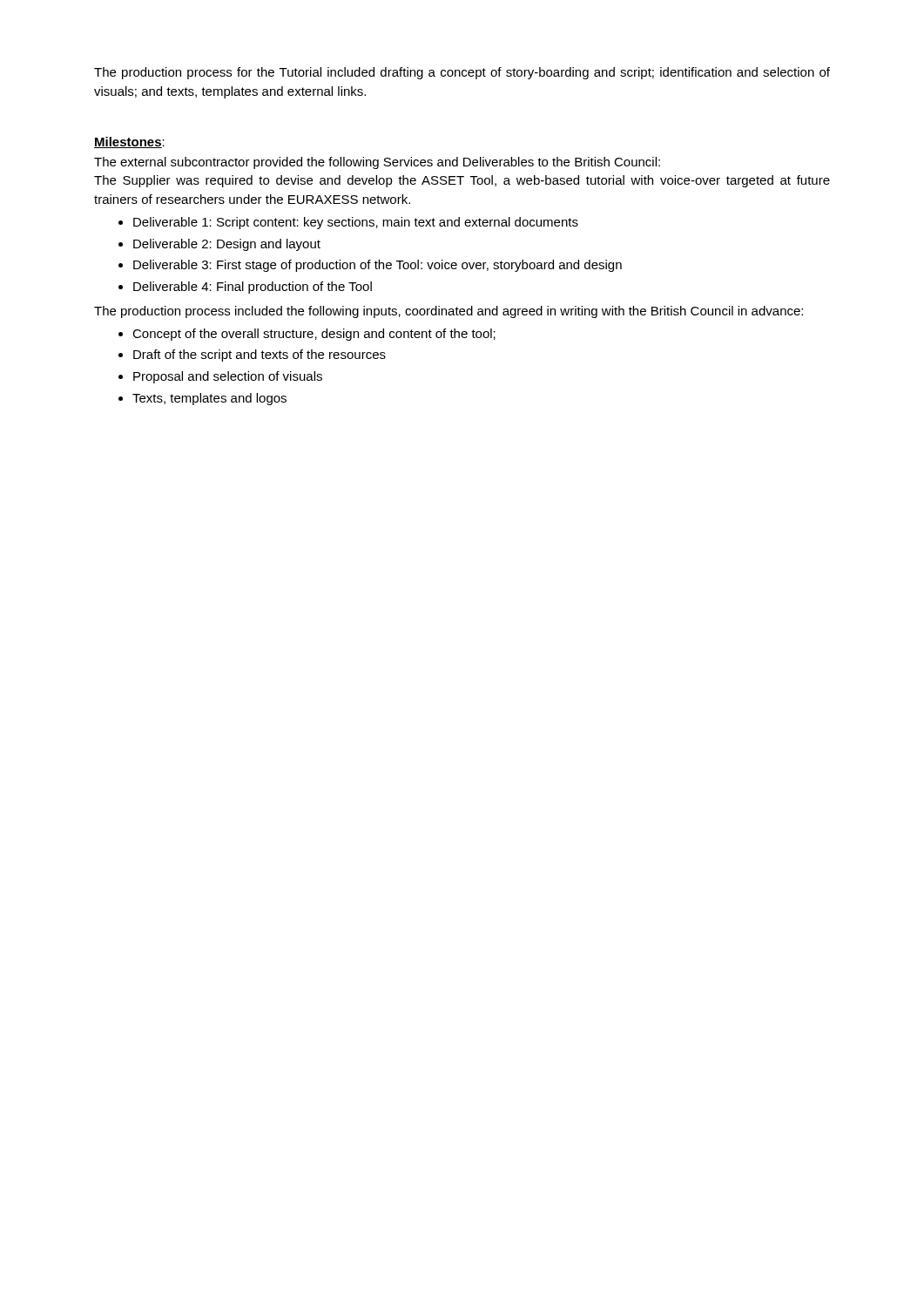Locate the section header

pos(128,141)
